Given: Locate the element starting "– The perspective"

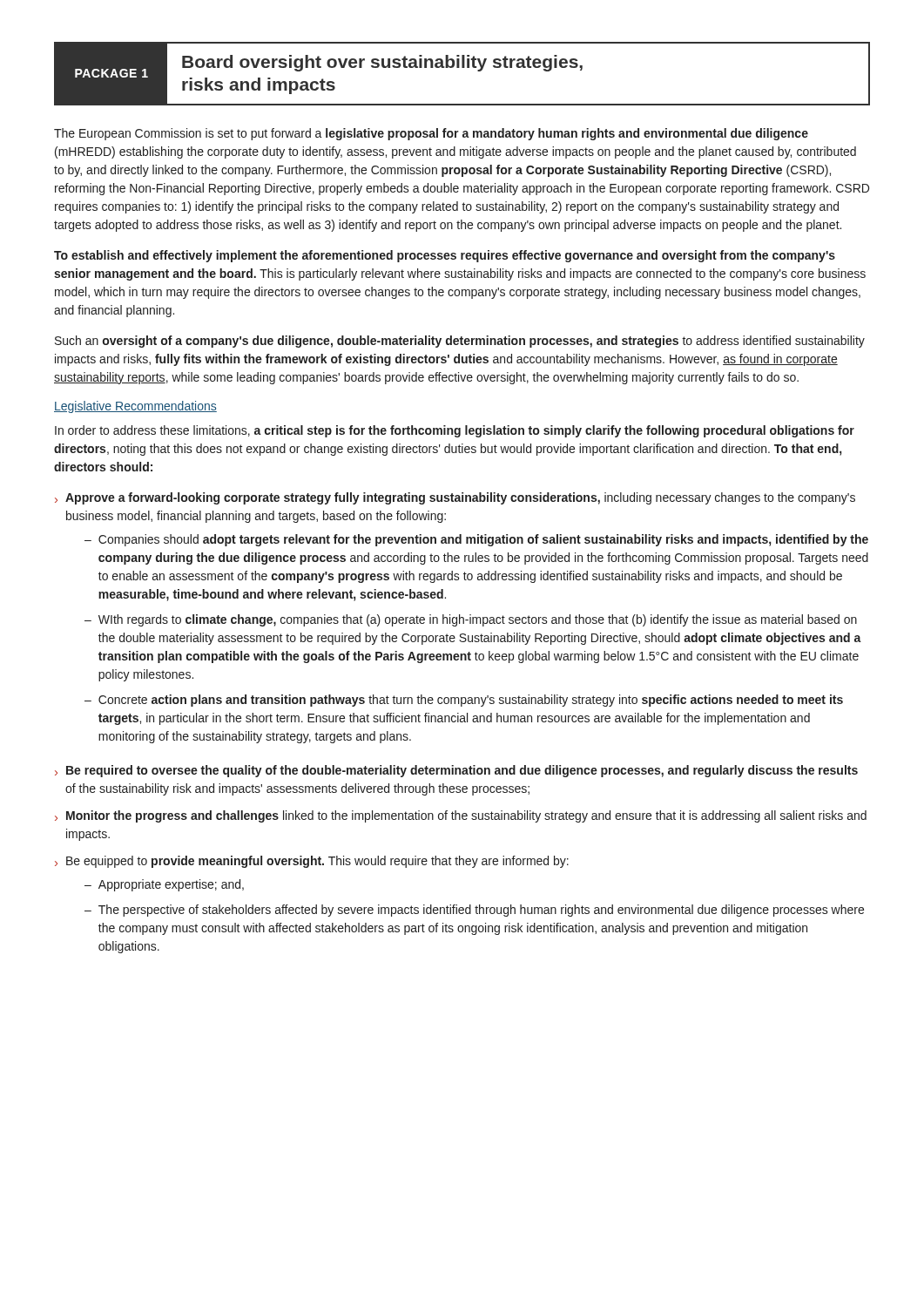Looking at the screenshot, I should pos(477,928).
